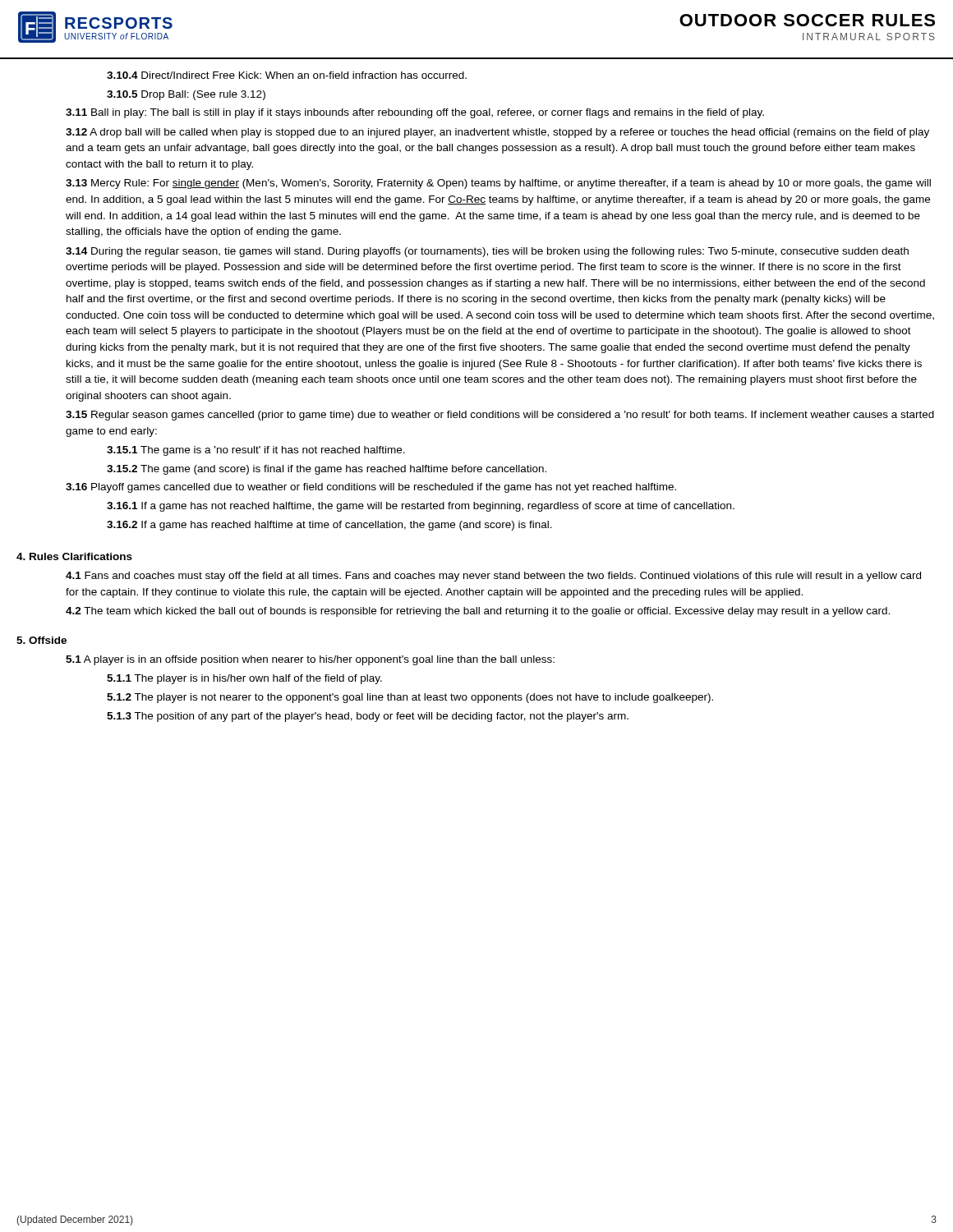Select the text block starting "4. Rules Clarifications"

74,557
